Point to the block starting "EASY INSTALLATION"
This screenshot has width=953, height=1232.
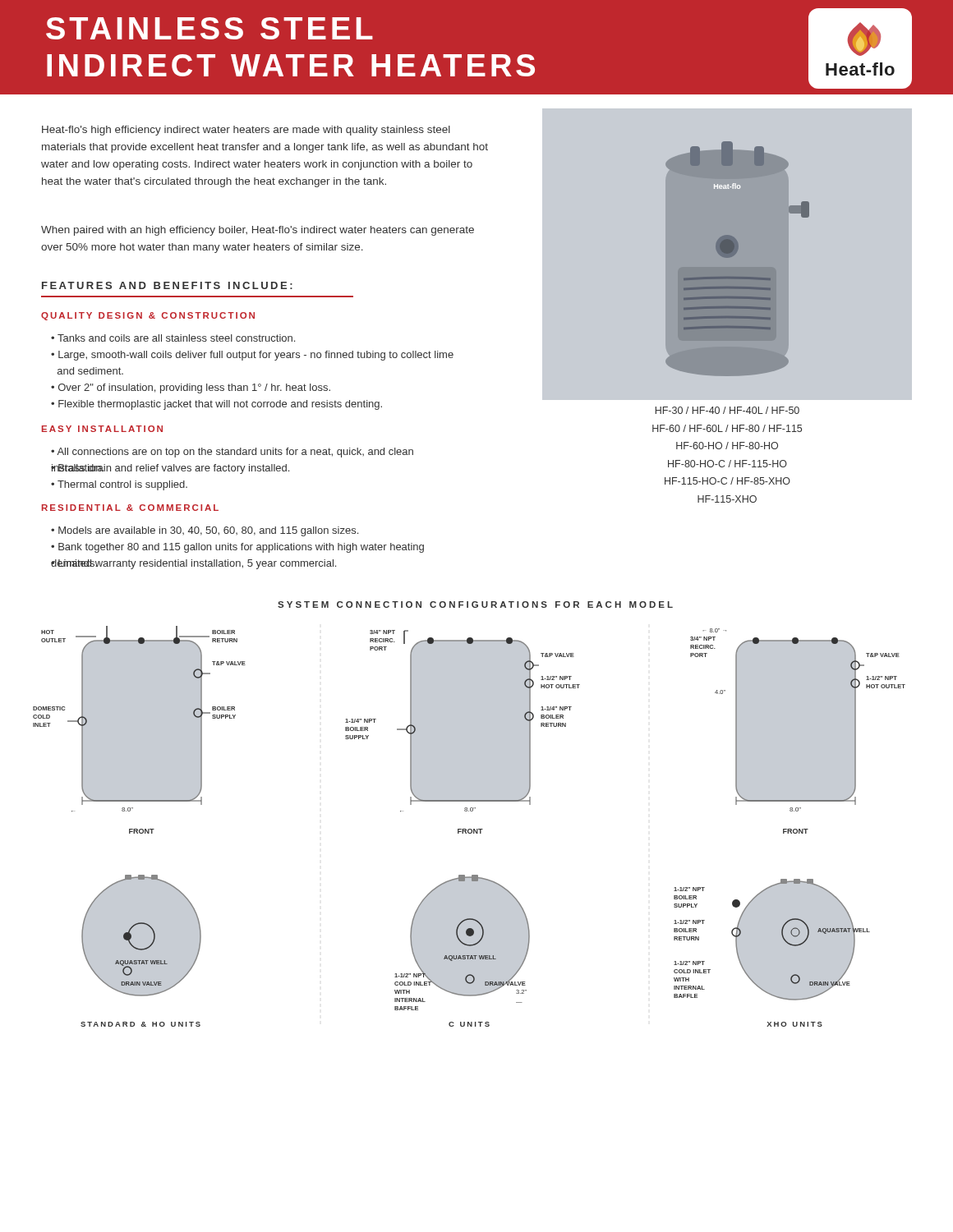click(103, 429)
